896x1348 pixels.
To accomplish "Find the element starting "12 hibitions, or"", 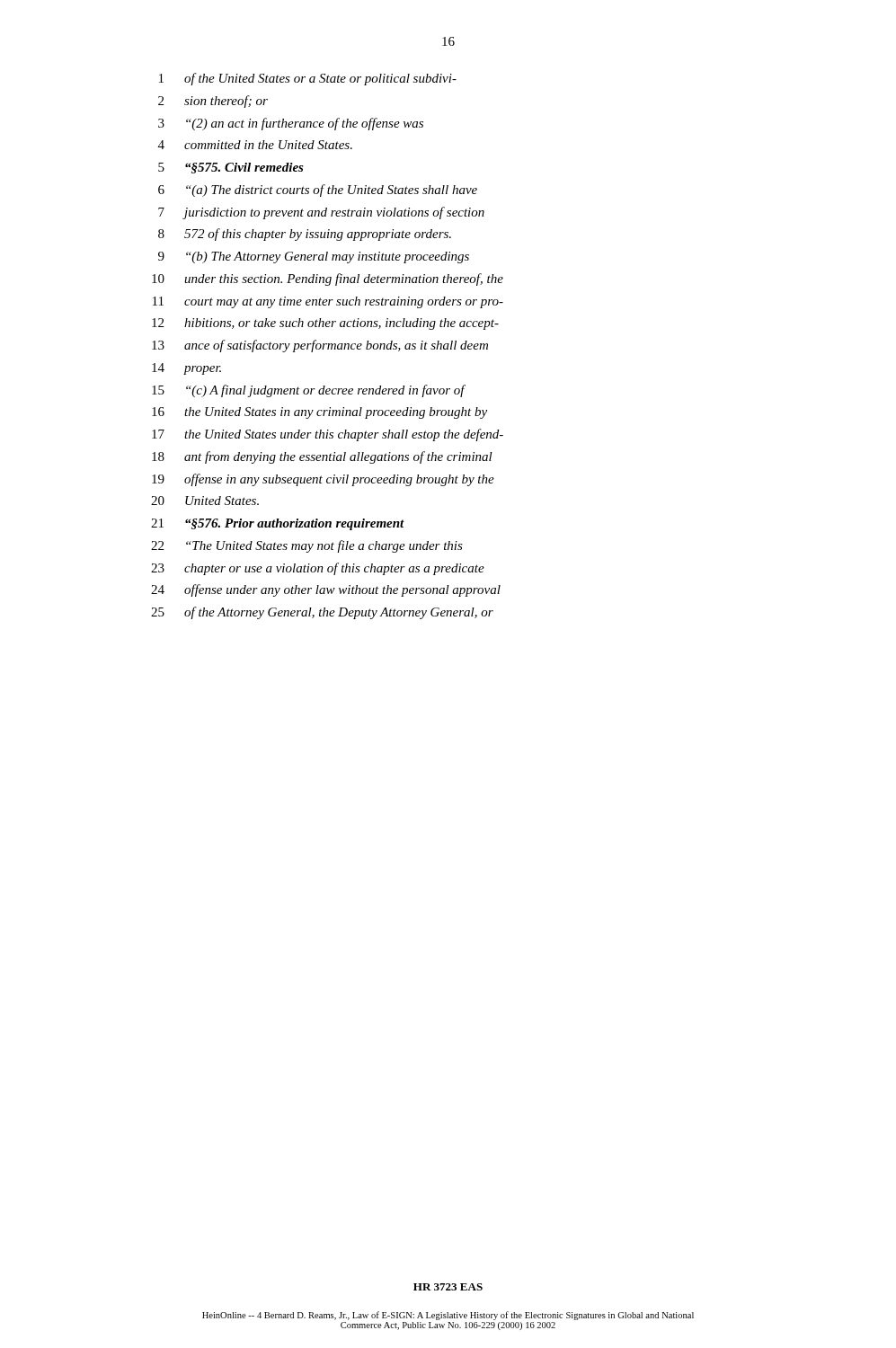I will point(468,323).
